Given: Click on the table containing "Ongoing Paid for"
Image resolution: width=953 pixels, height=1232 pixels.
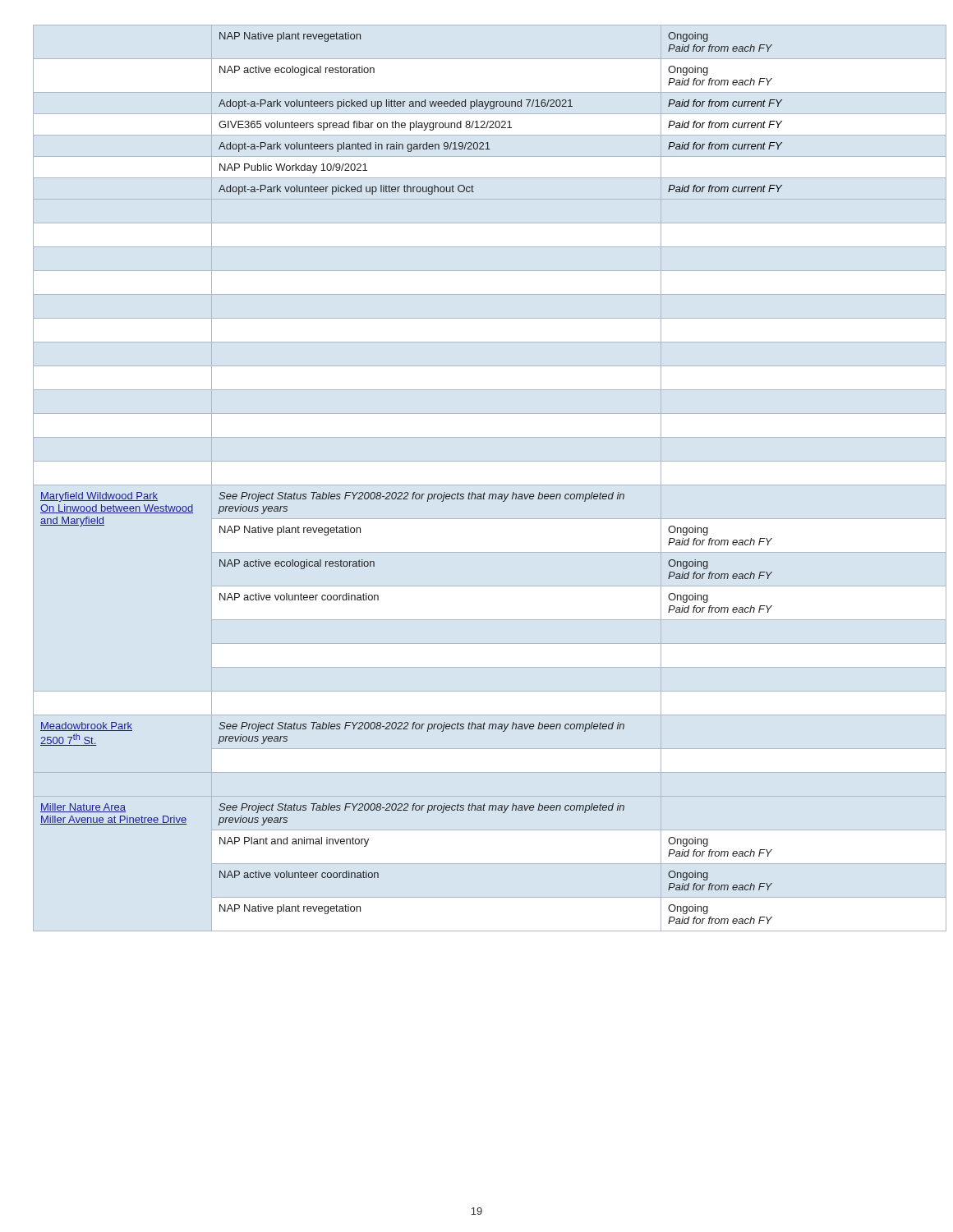Looking at the screenshot, I should pos(476,478).
